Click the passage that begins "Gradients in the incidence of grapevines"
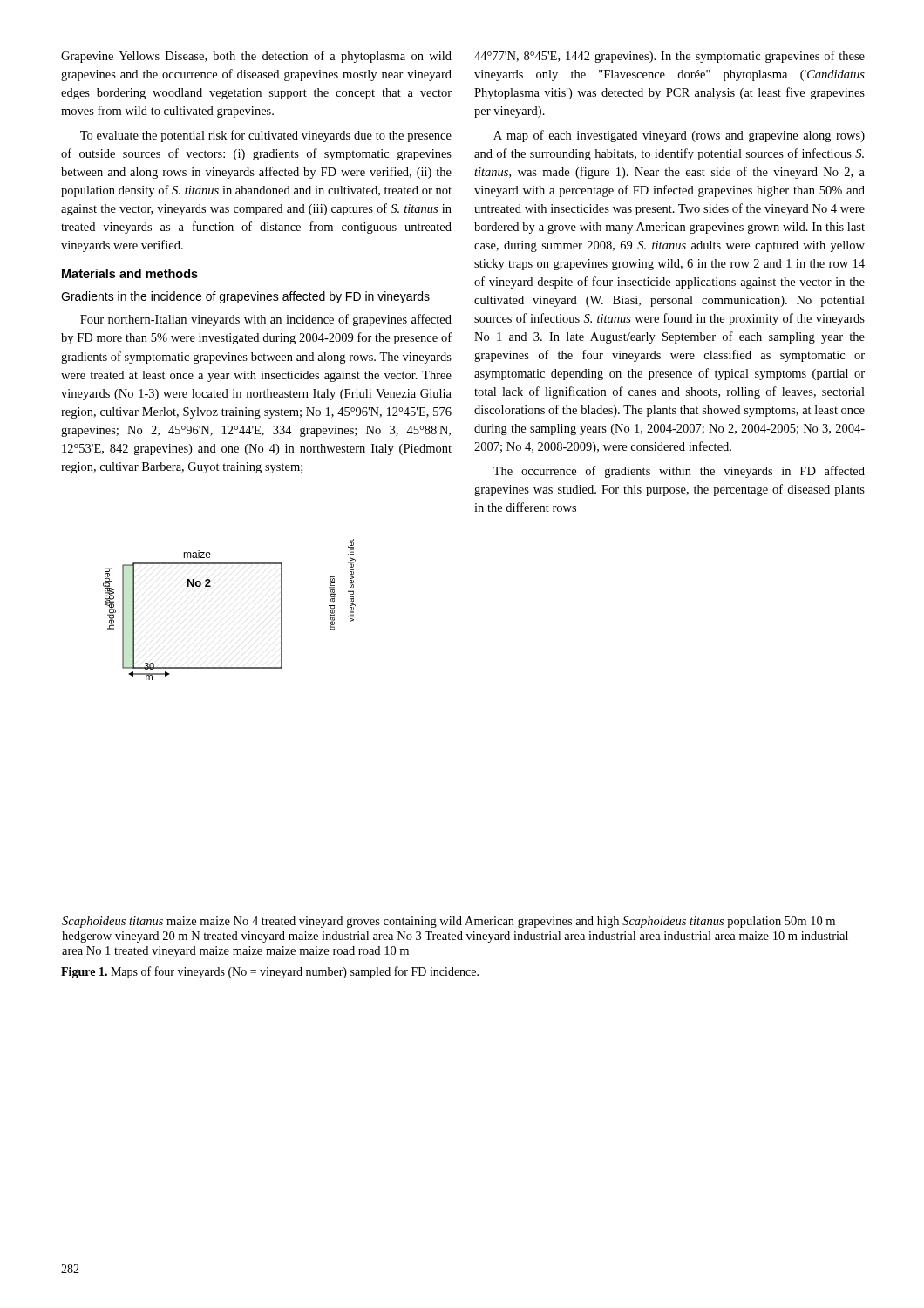Image resolution: width=924 pixels, height=1308 pixels. (256, 382)
